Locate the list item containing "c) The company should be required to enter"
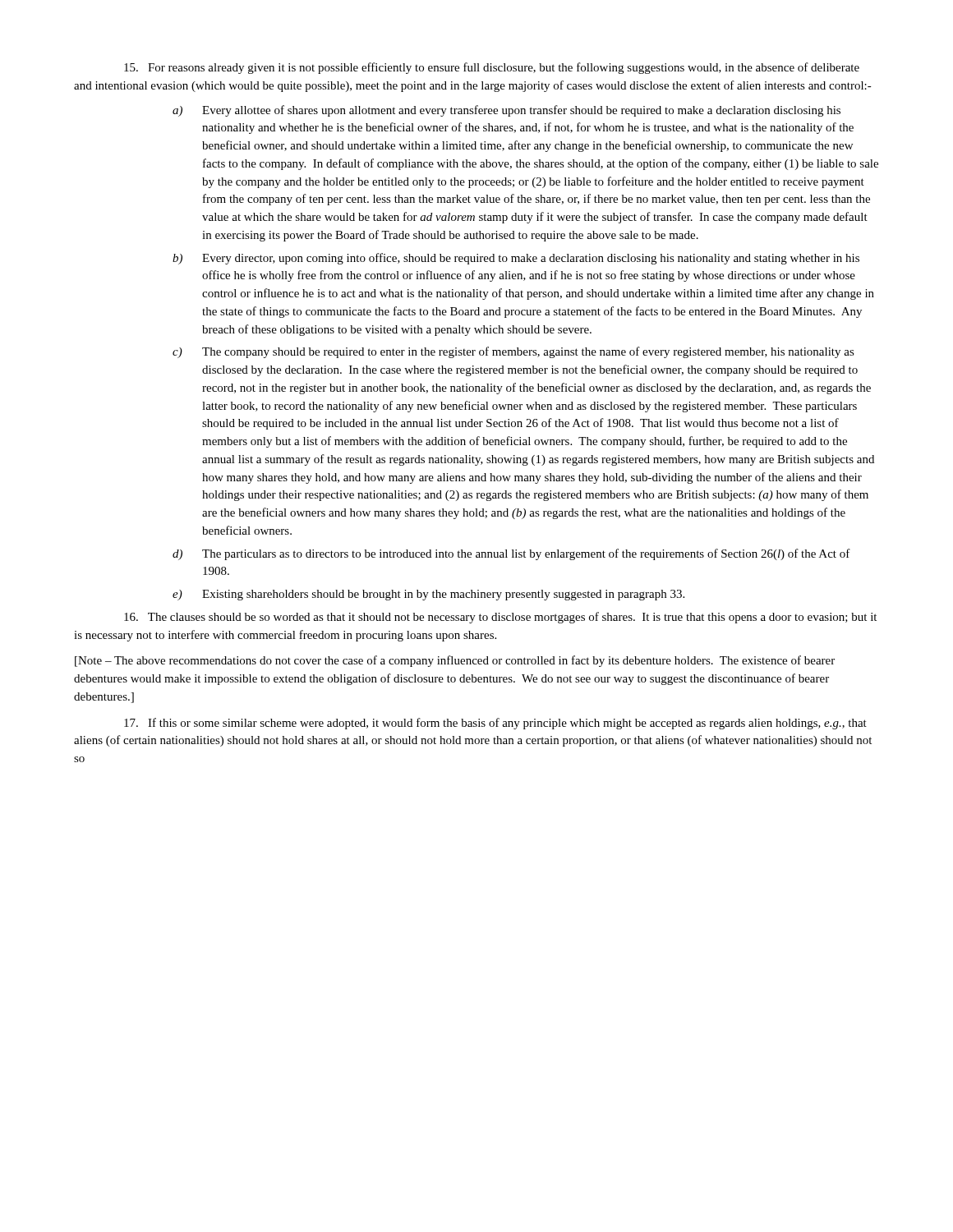Screen dimensions: 1232x953 (x=526, y=442)
